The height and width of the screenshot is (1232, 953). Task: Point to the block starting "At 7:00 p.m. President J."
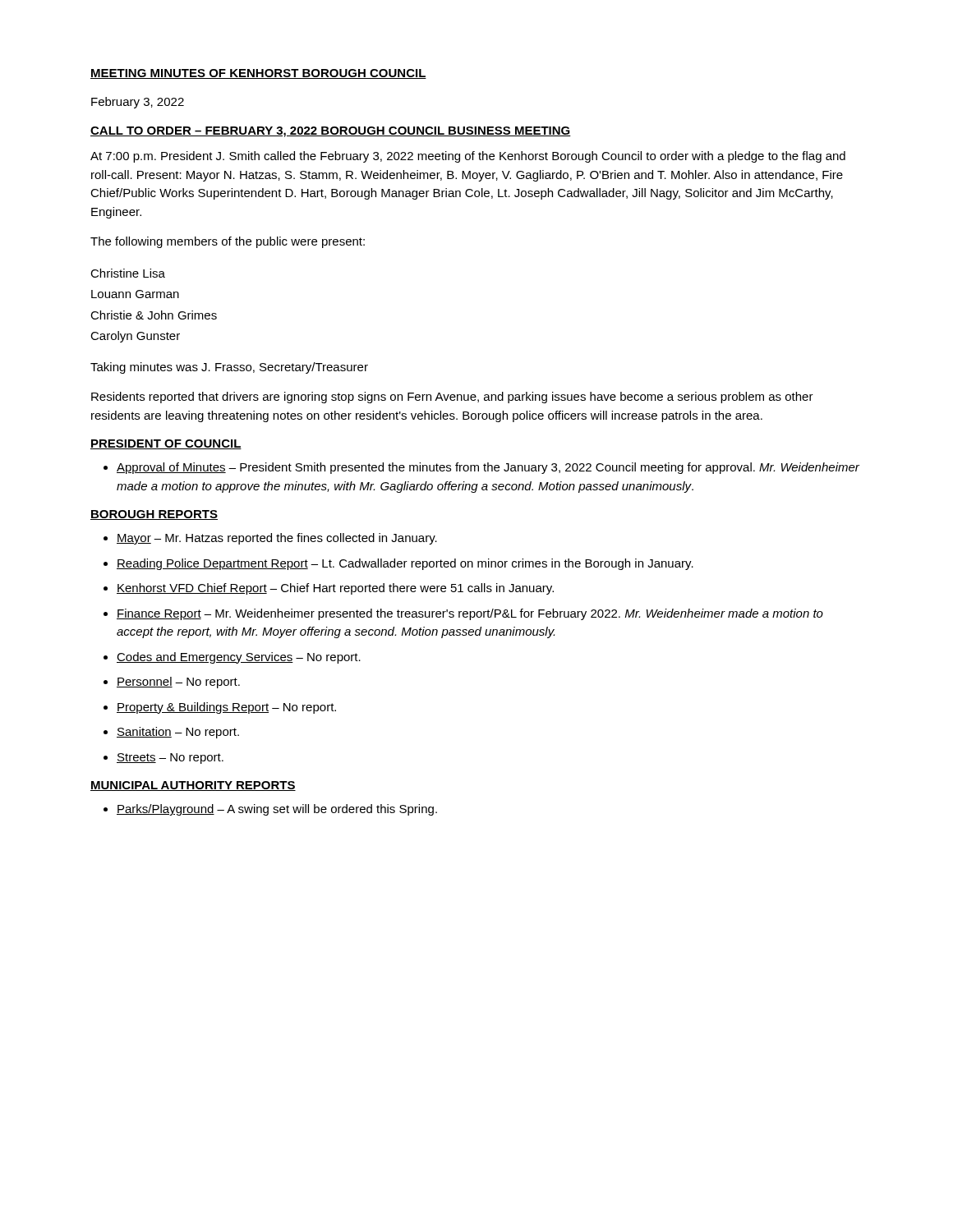pyautogui.click(x=476, y=184)
